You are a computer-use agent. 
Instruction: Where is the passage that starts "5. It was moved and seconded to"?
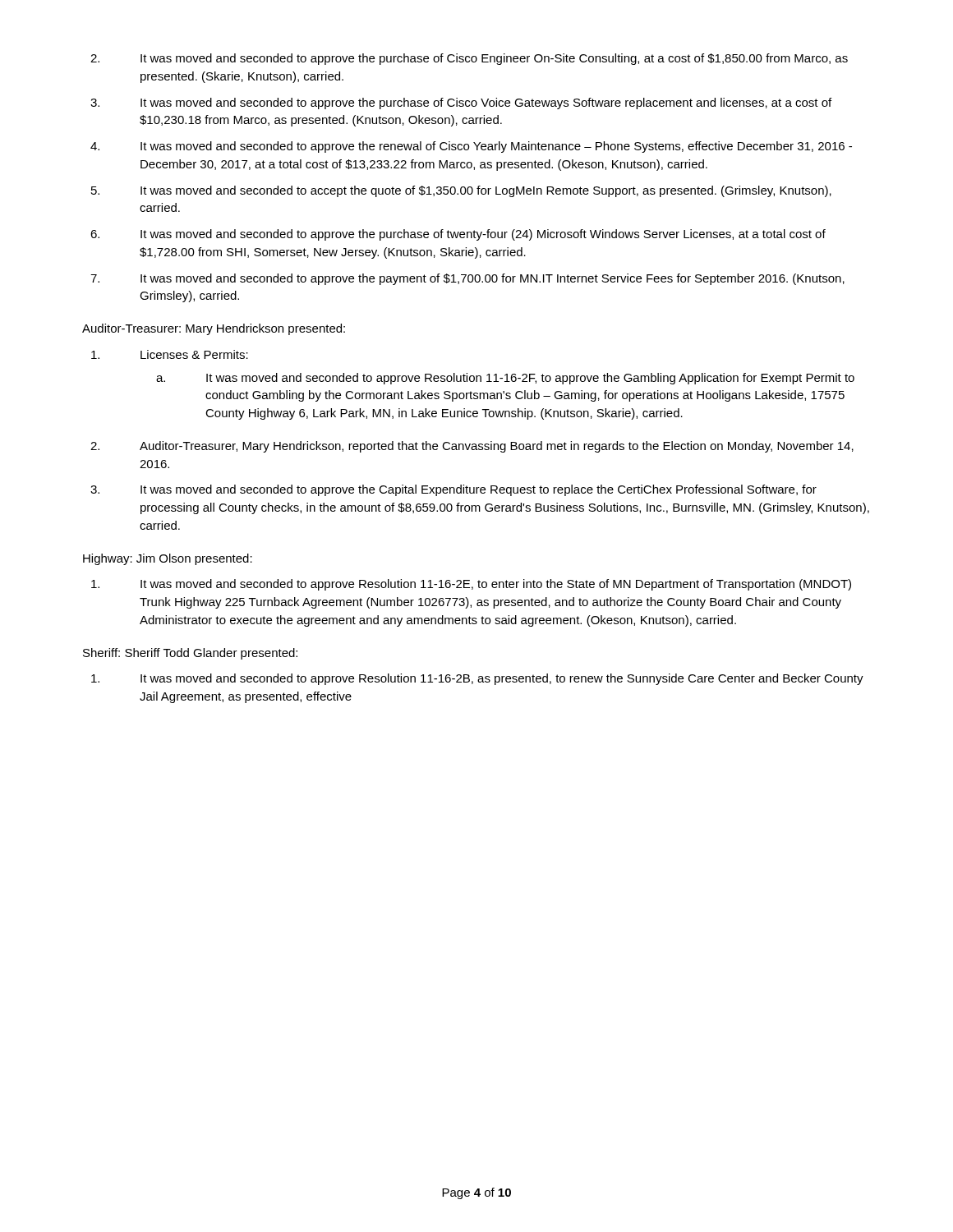(x=476, y=199)
